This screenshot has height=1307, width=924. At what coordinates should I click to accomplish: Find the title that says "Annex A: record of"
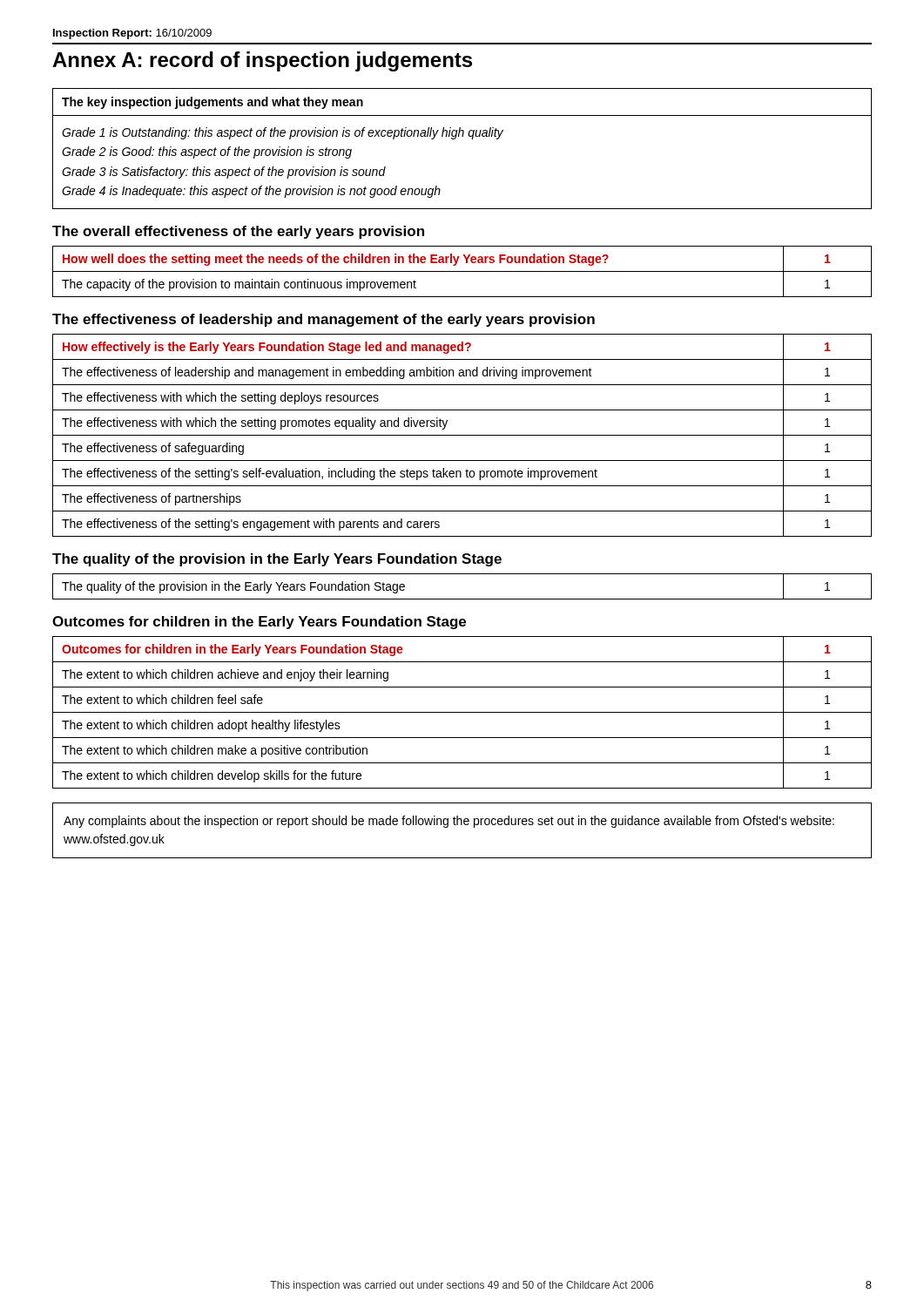point(462,60)
